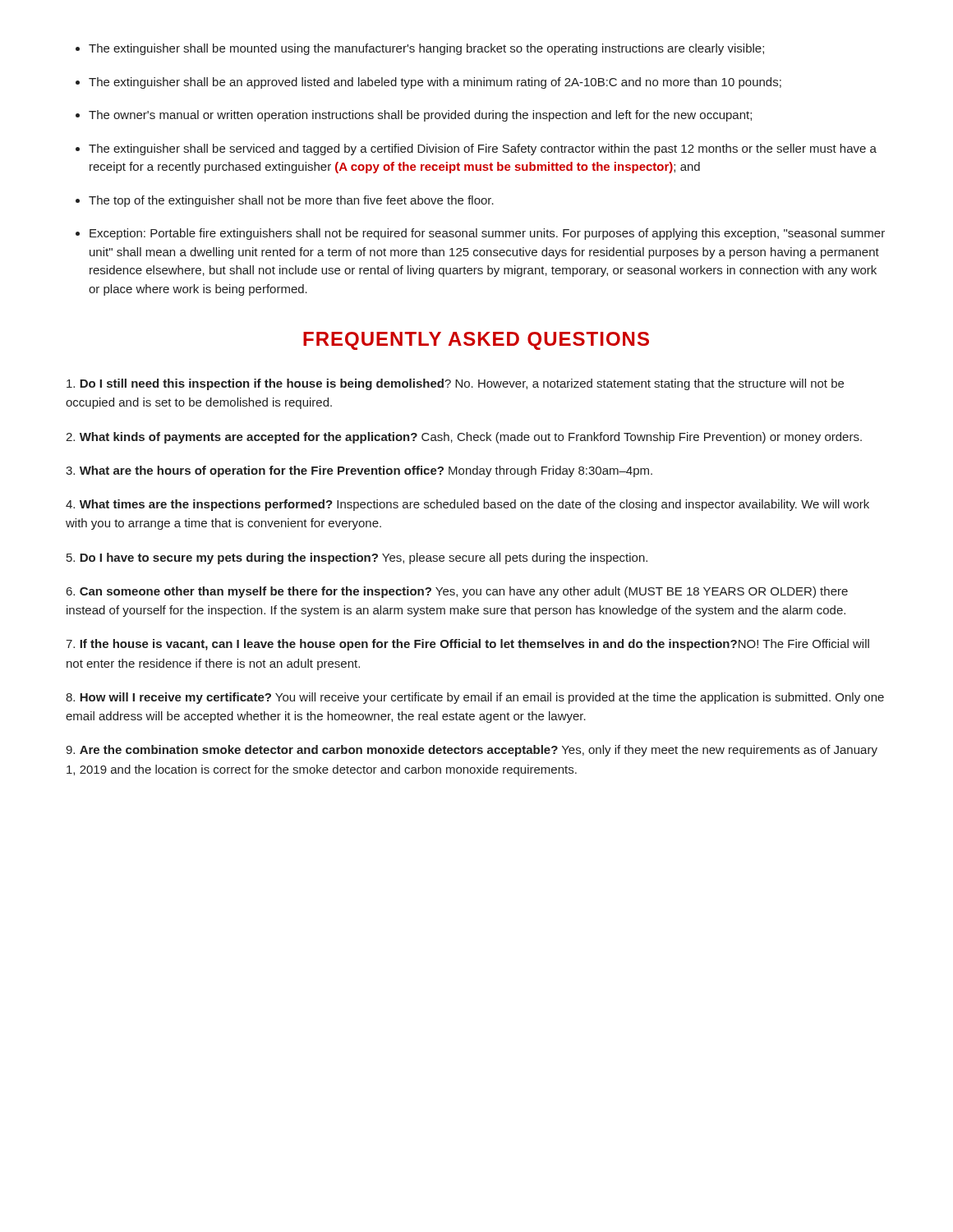Find the passage starting "The owner's manual or written operation"
The width and height of the screenshot is (953, 1232).
coord(421,115)
